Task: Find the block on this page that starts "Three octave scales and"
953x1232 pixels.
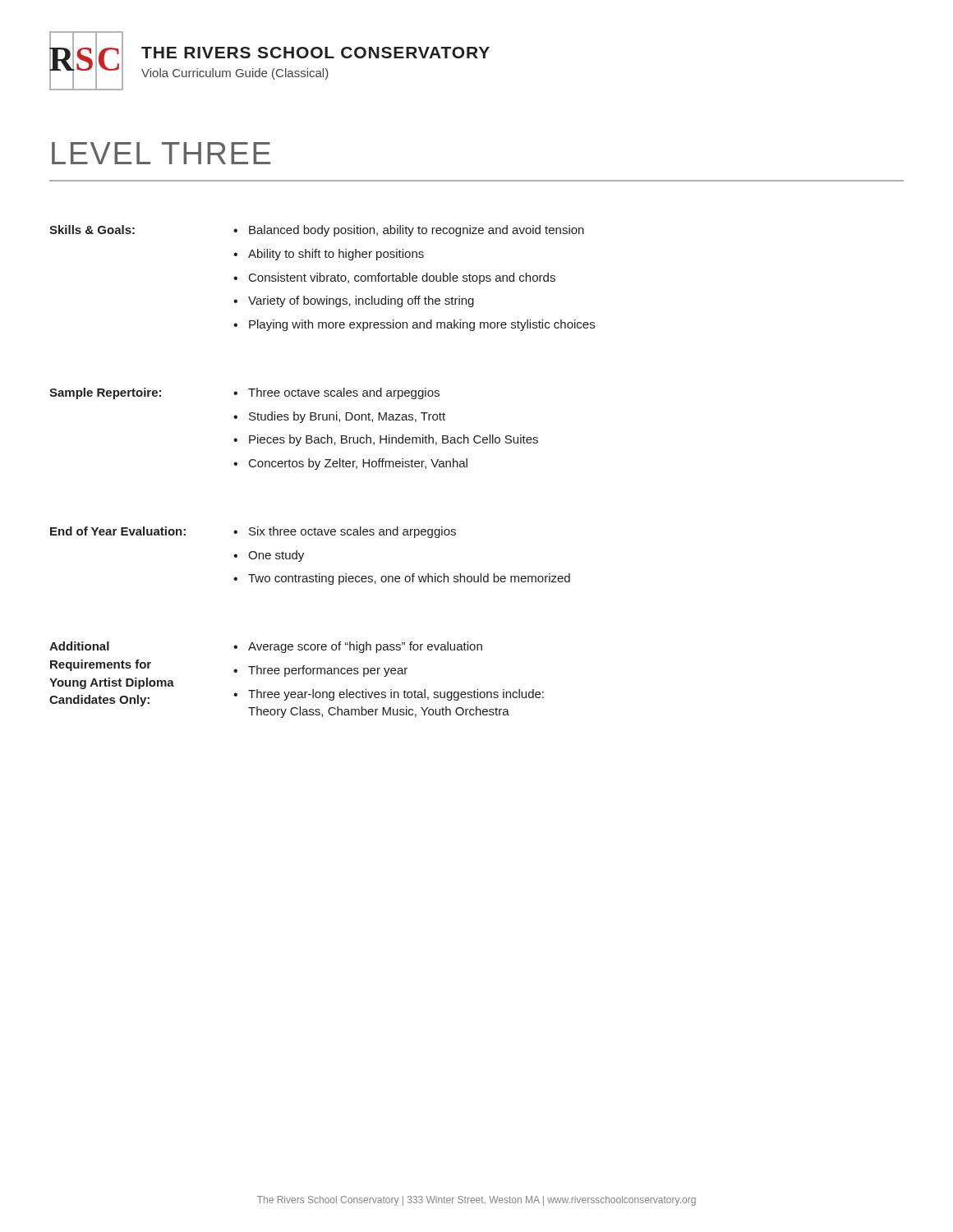Action: (x=344, y=392)
